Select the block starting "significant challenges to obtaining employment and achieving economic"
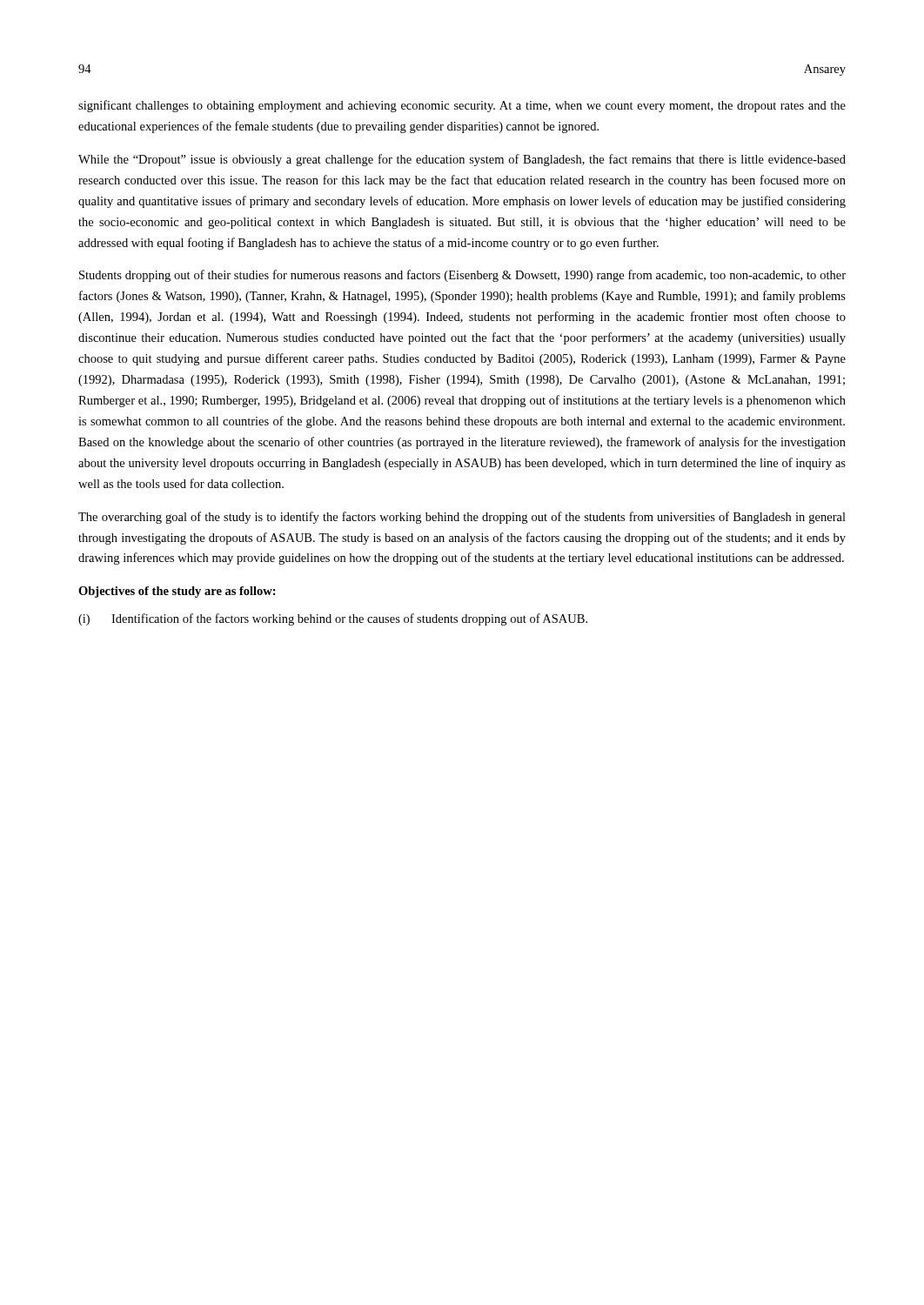Screen dimensions: 1305x924 pyautogui.click(x=462, y=116)
